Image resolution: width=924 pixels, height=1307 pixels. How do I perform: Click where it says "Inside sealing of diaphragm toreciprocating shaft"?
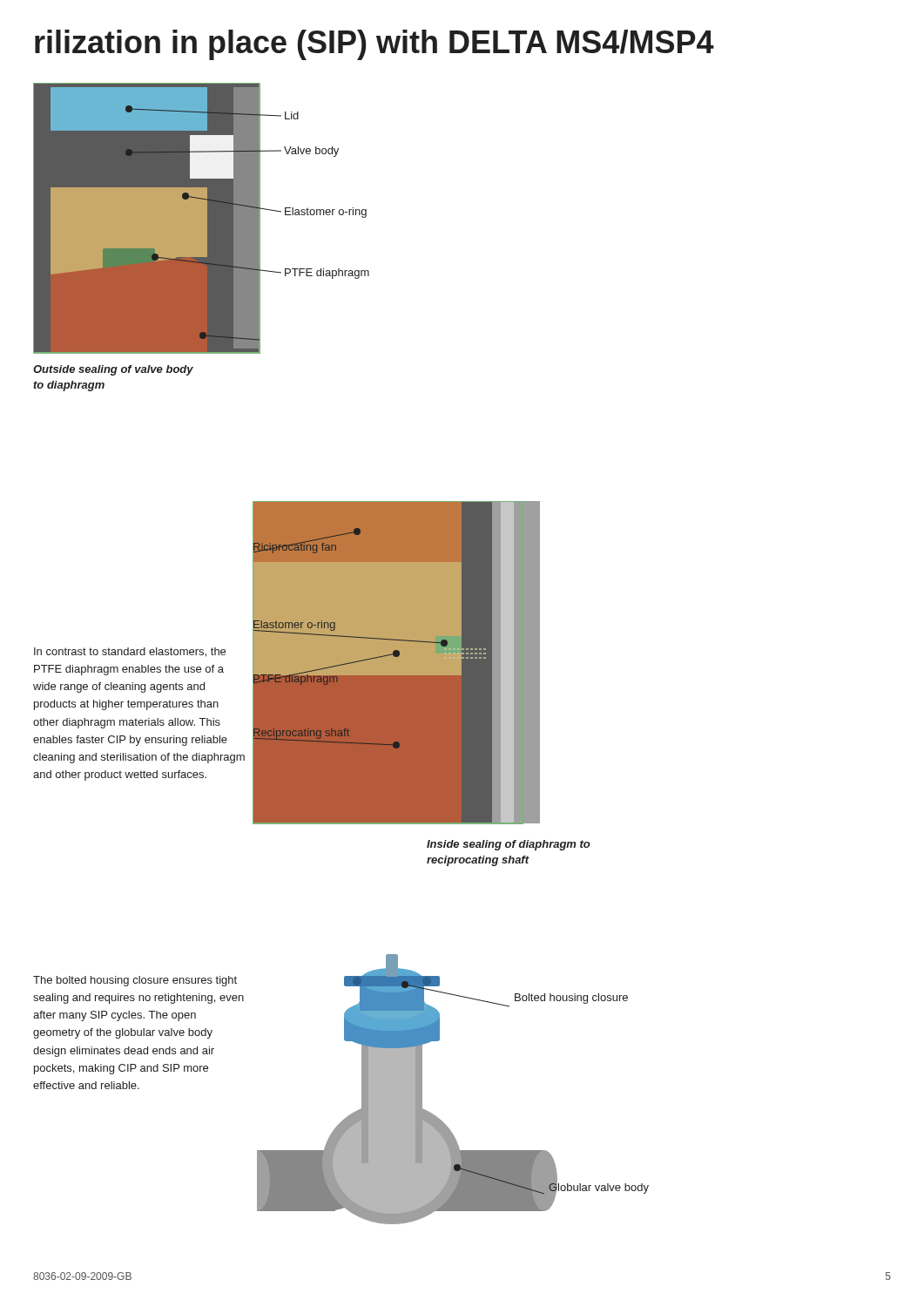tap(508, 852)
